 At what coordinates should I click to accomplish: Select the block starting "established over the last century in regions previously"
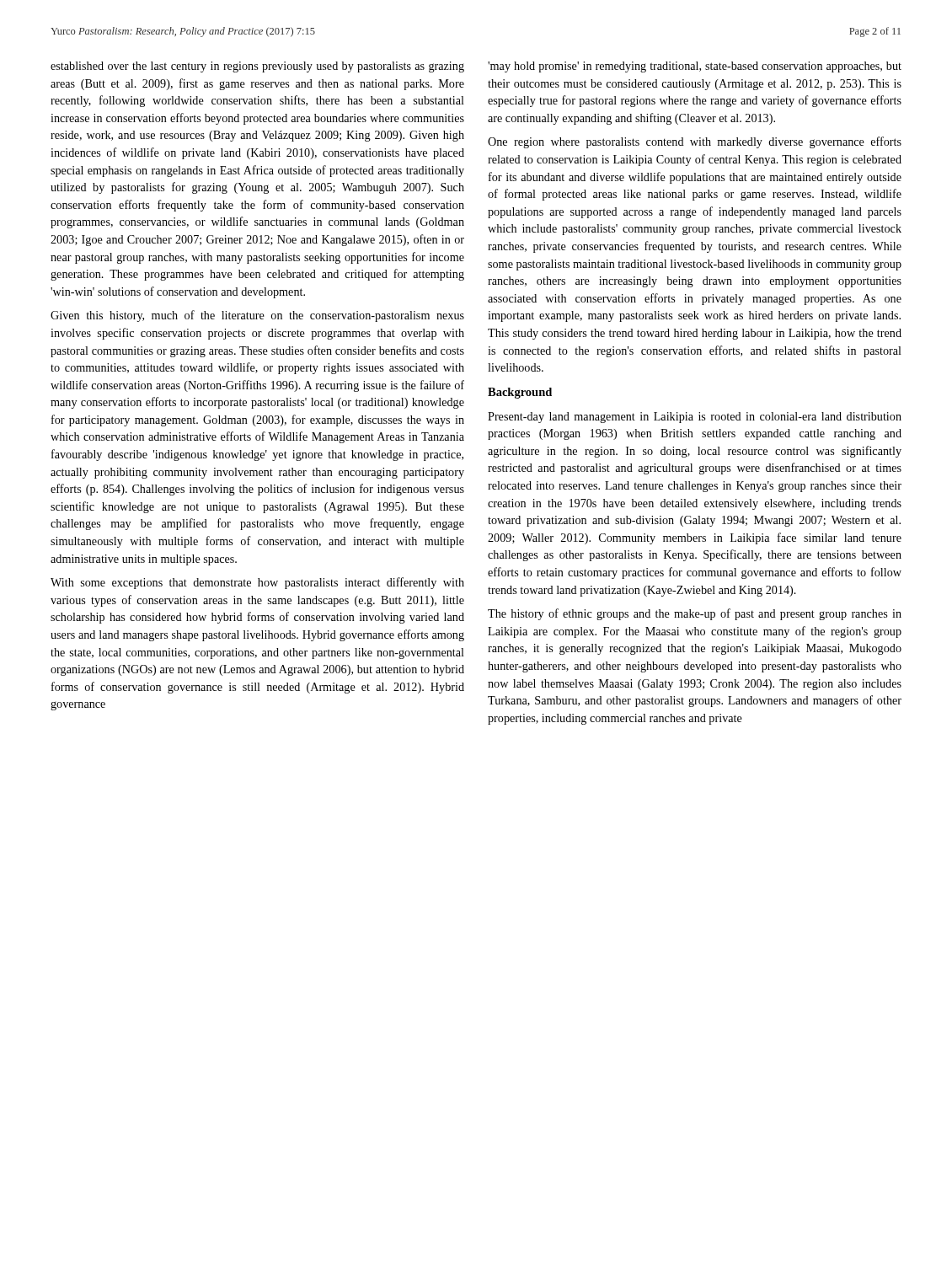(257, 179)
